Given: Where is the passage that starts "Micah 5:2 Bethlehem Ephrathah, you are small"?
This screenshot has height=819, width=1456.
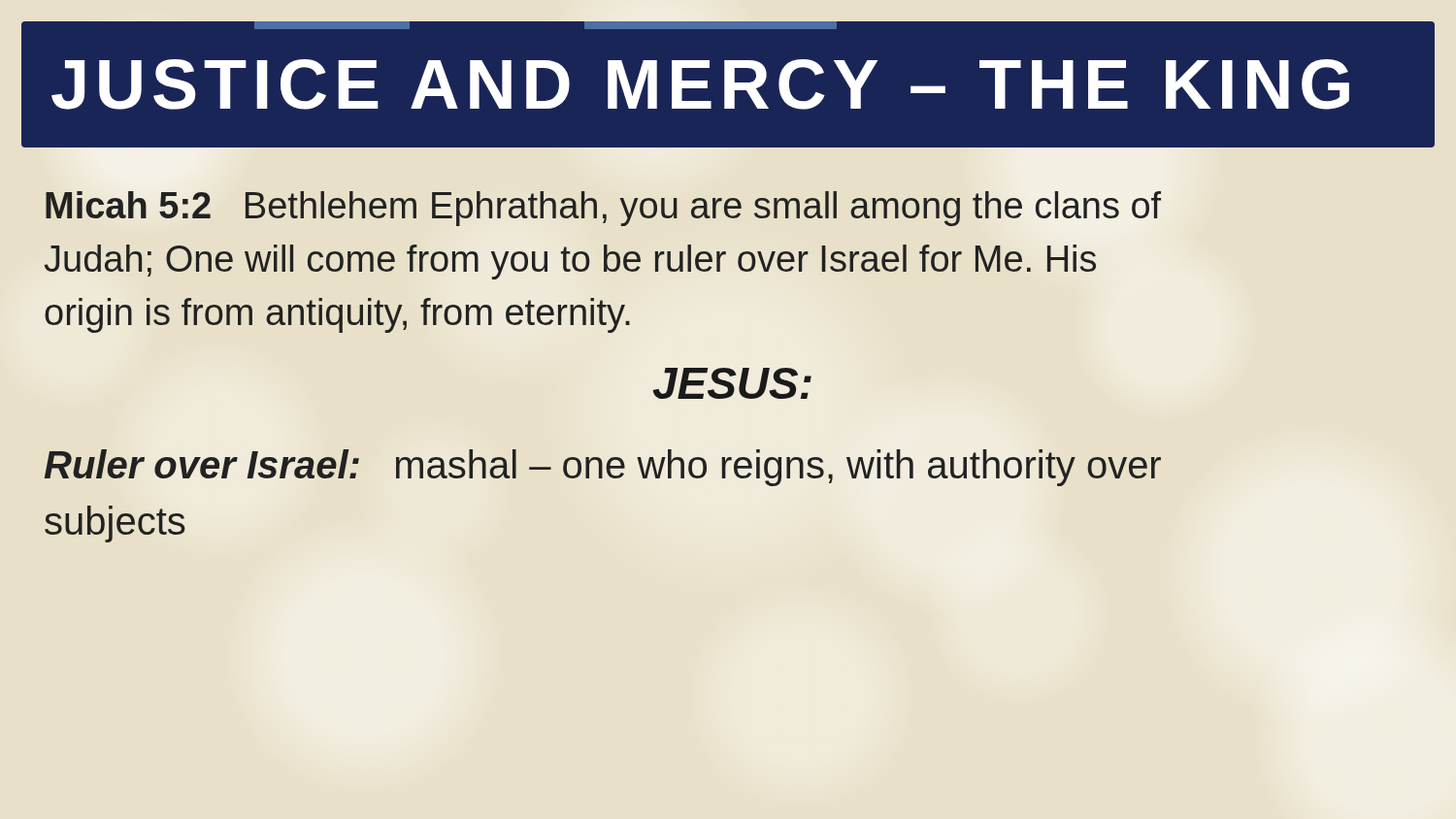Looking at the screenshot, I should (x=602, y=259).
